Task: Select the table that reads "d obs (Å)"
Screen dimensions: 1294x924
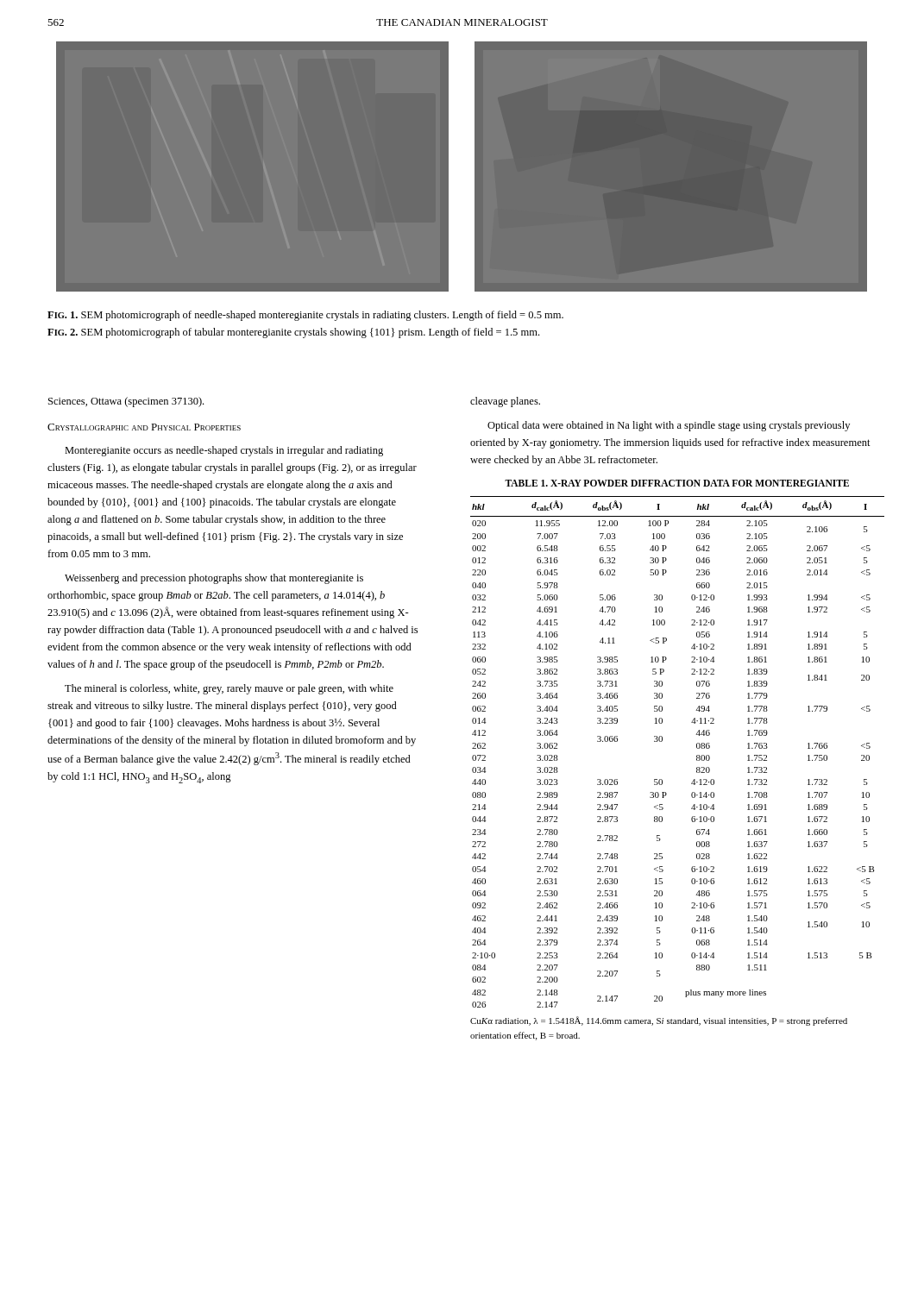Action: point(677,759)
